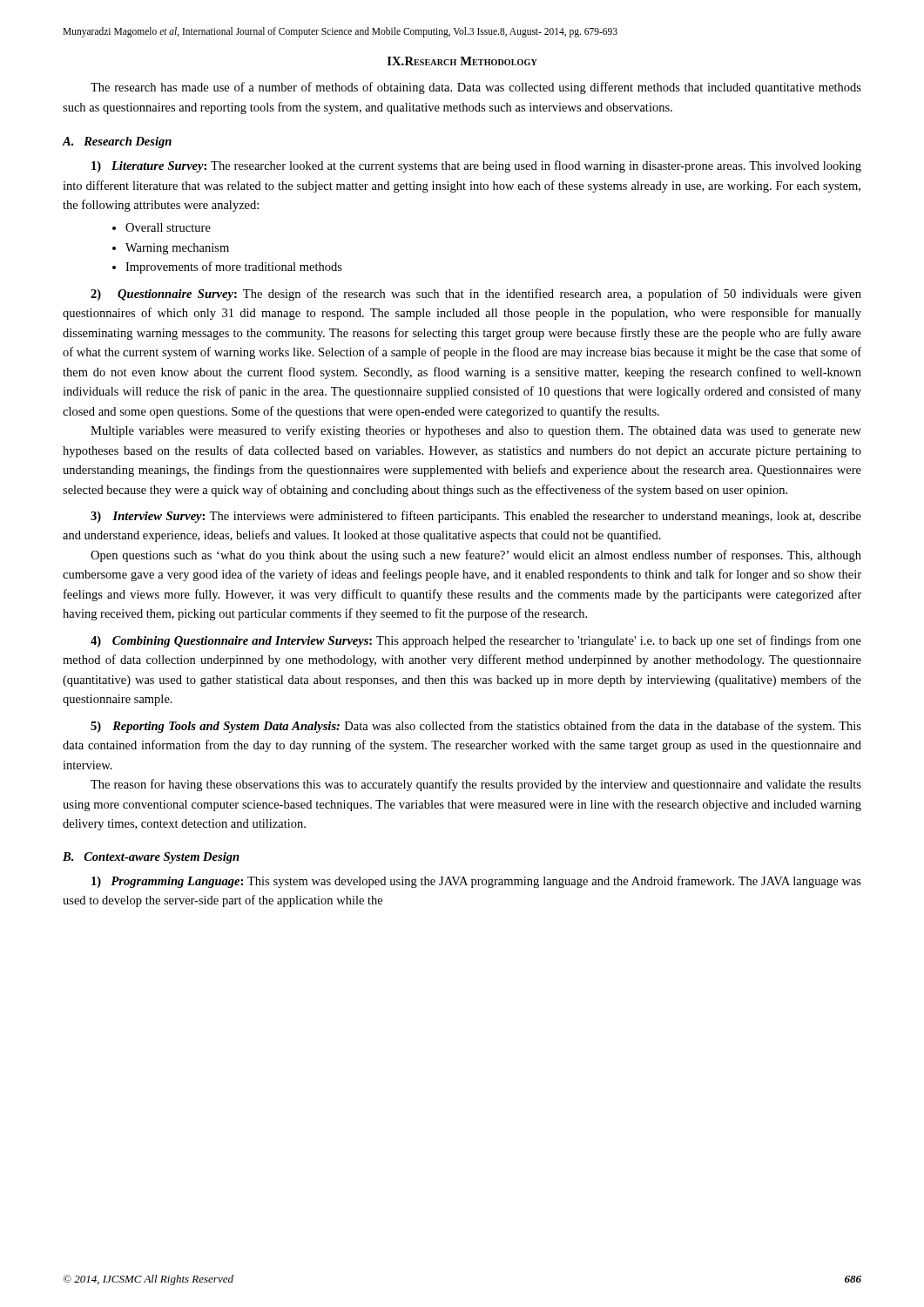
Task: Click on the list item containing "1) Programming Language:"
Action: pyautogui.click(x=462, y=890)
